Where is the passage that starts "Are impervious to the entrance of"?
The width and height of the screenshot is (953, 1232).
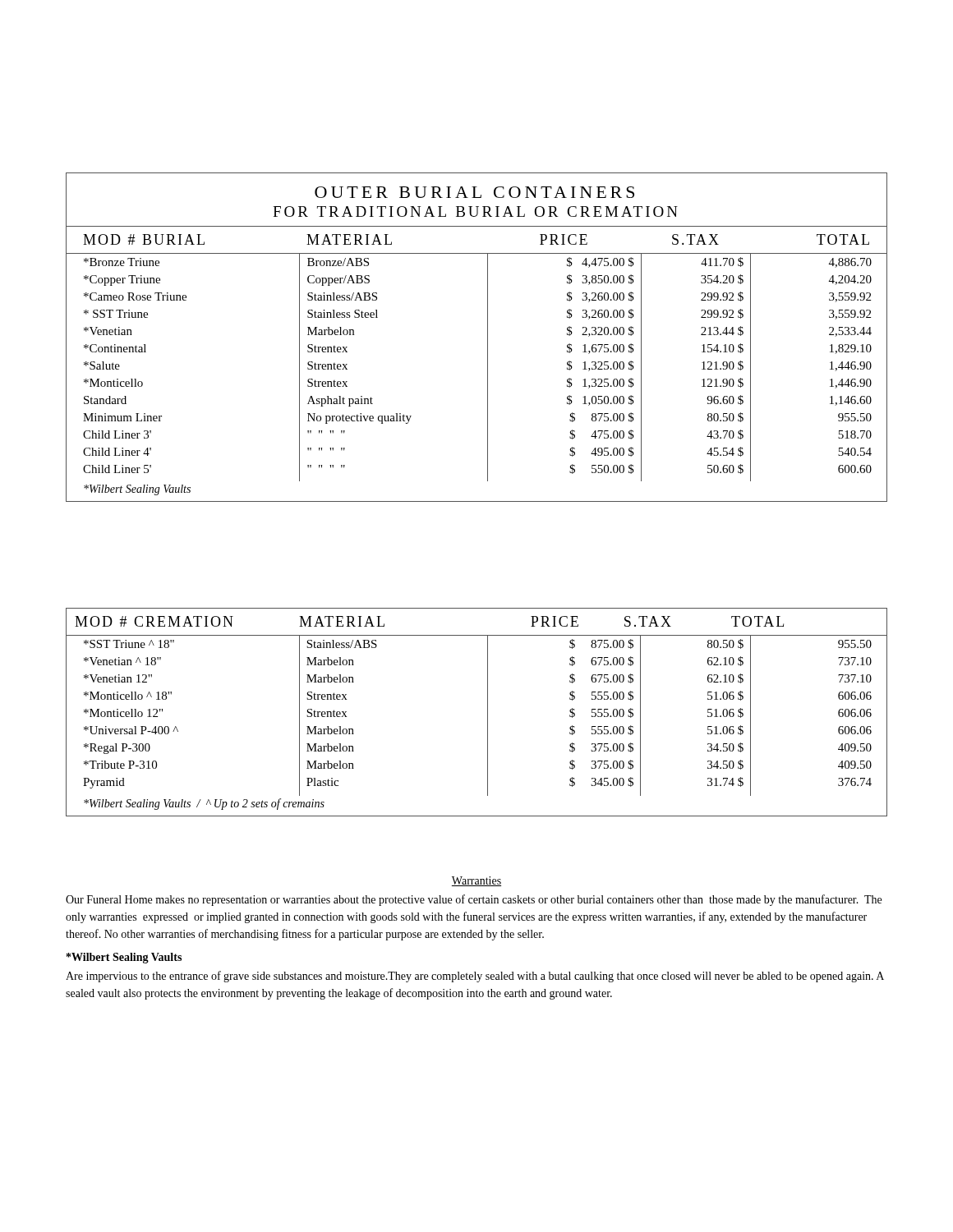click(475, 985)
